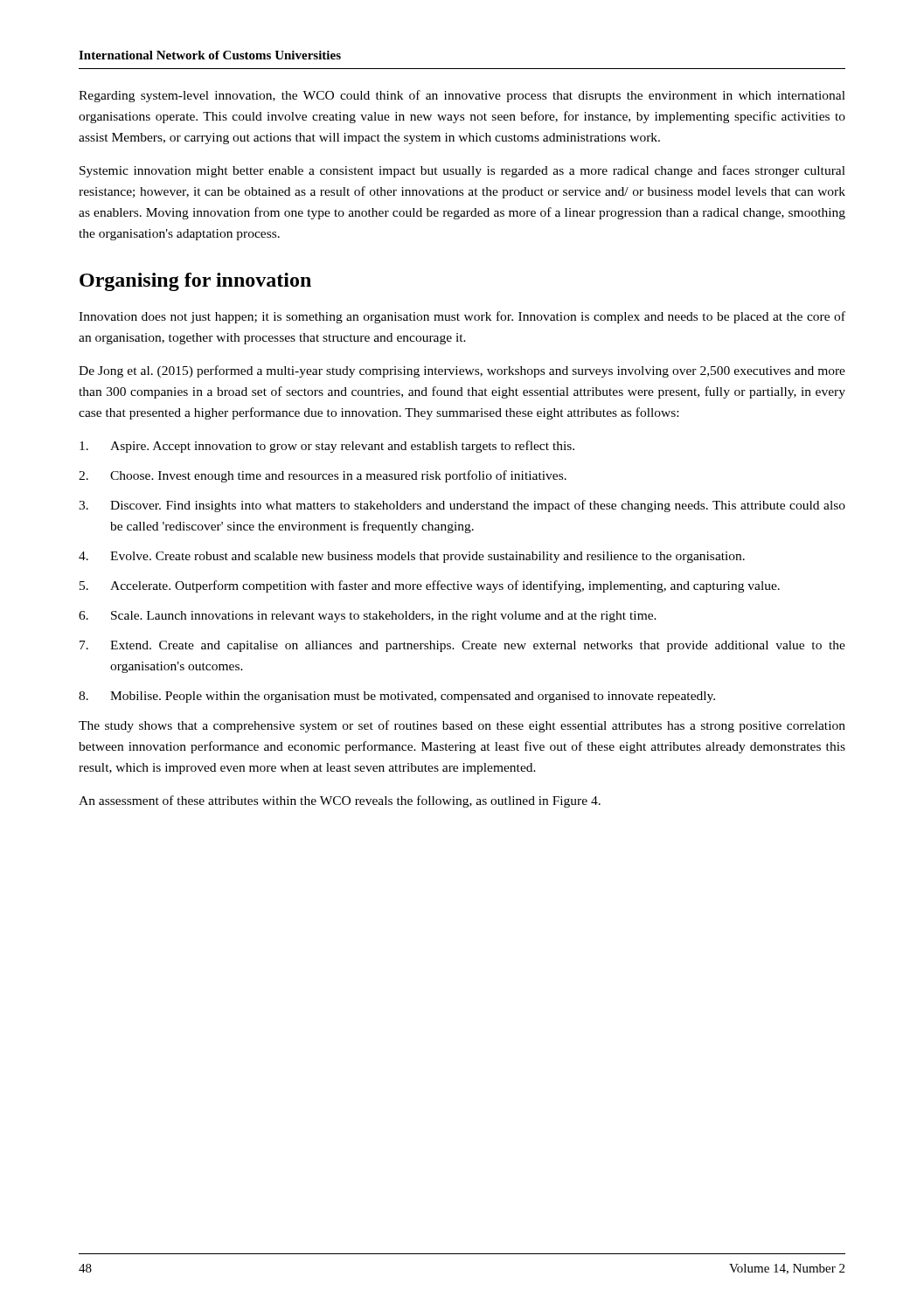The image size is (924, 1311).
Task: Point to the element starting "5. Accelerate. Outperform competition with faster"
Action: pyautogui.click(x=462, y=586)
